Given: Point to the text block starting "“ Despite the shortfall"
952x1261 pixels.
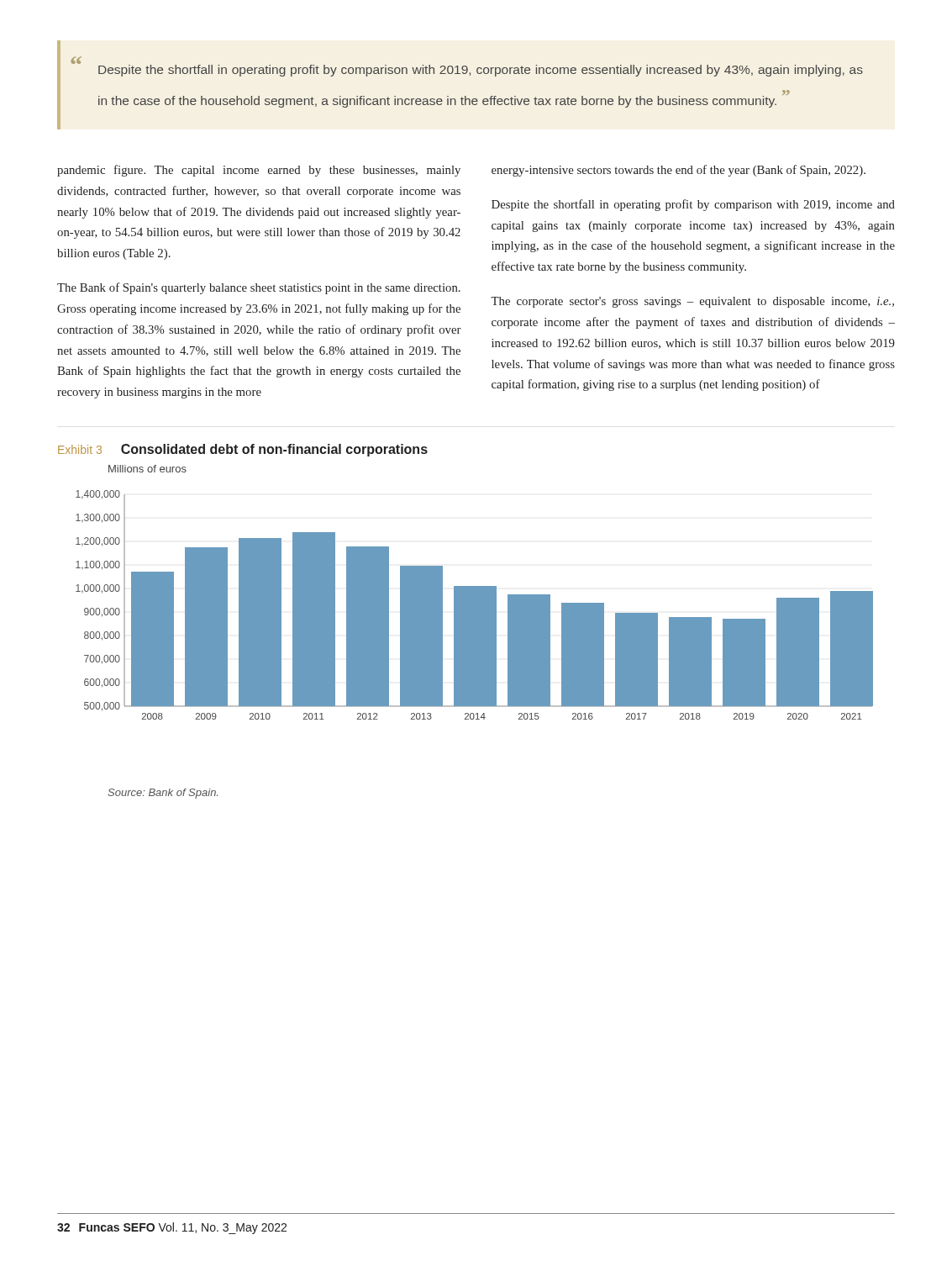Looking at the screenshot, I should [x=466, y=81].
